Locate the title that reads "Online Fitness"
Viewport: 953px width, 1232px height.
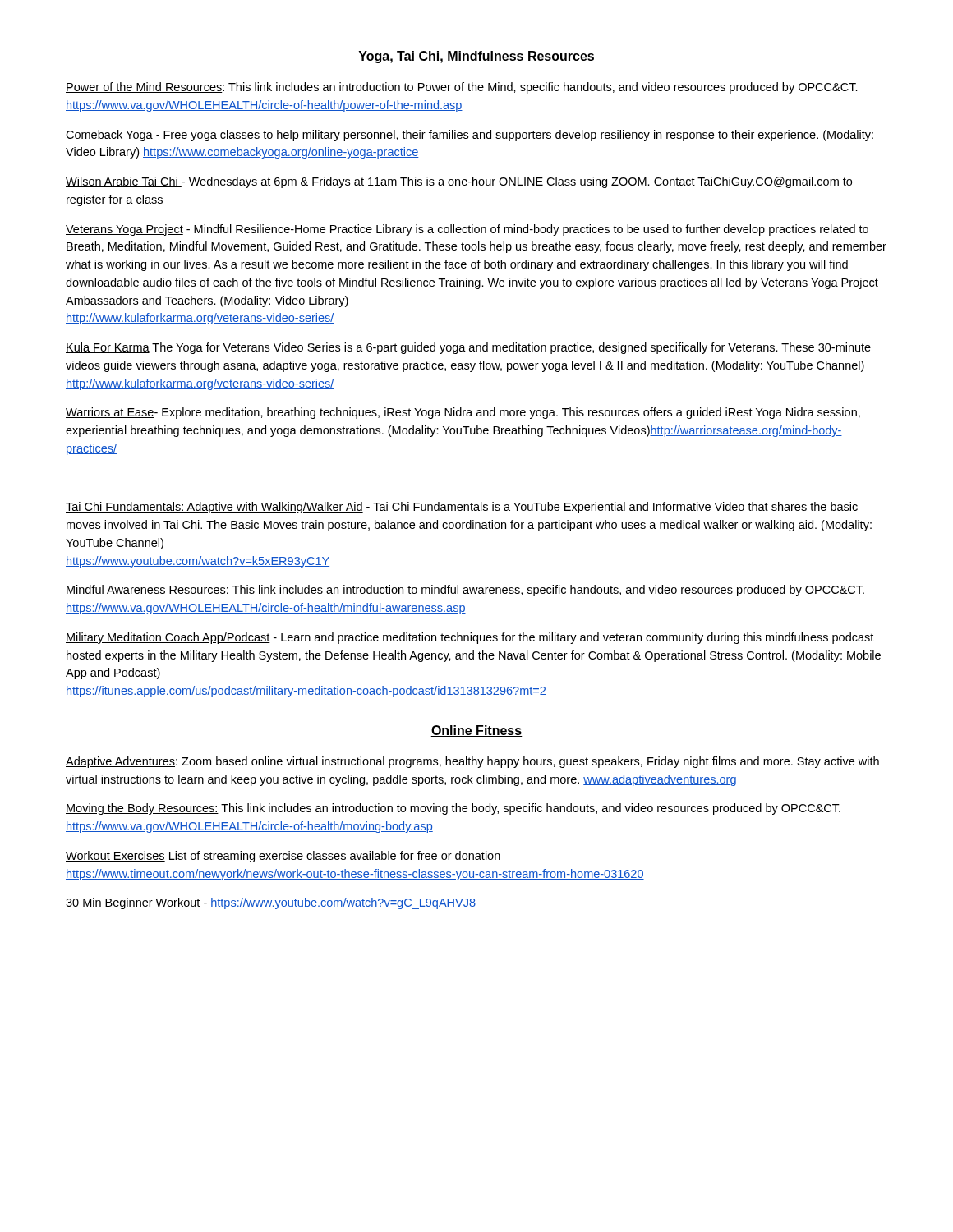(476, 730)
